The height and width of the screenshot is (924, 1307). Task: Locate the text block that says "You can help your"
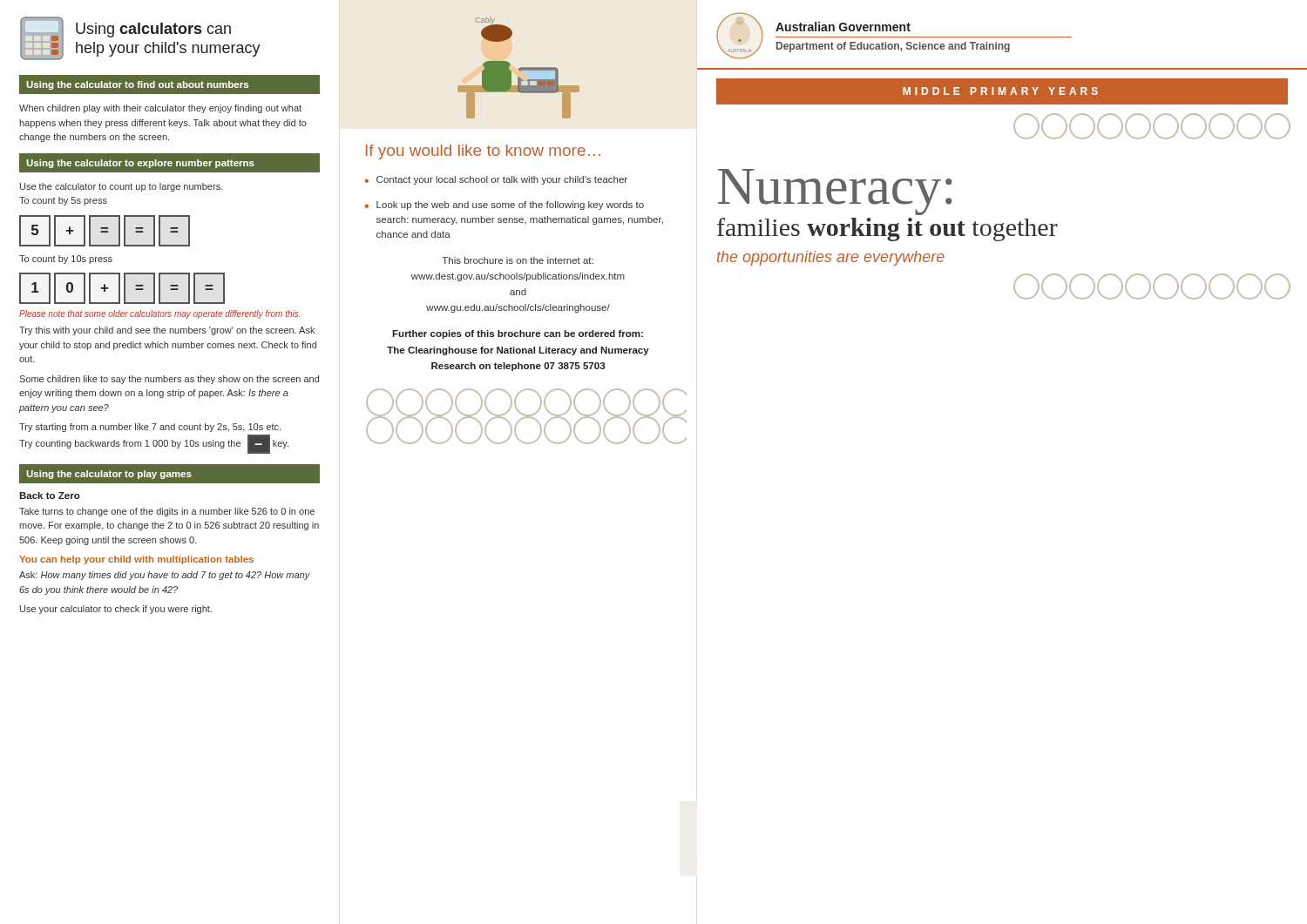point(137,559)
